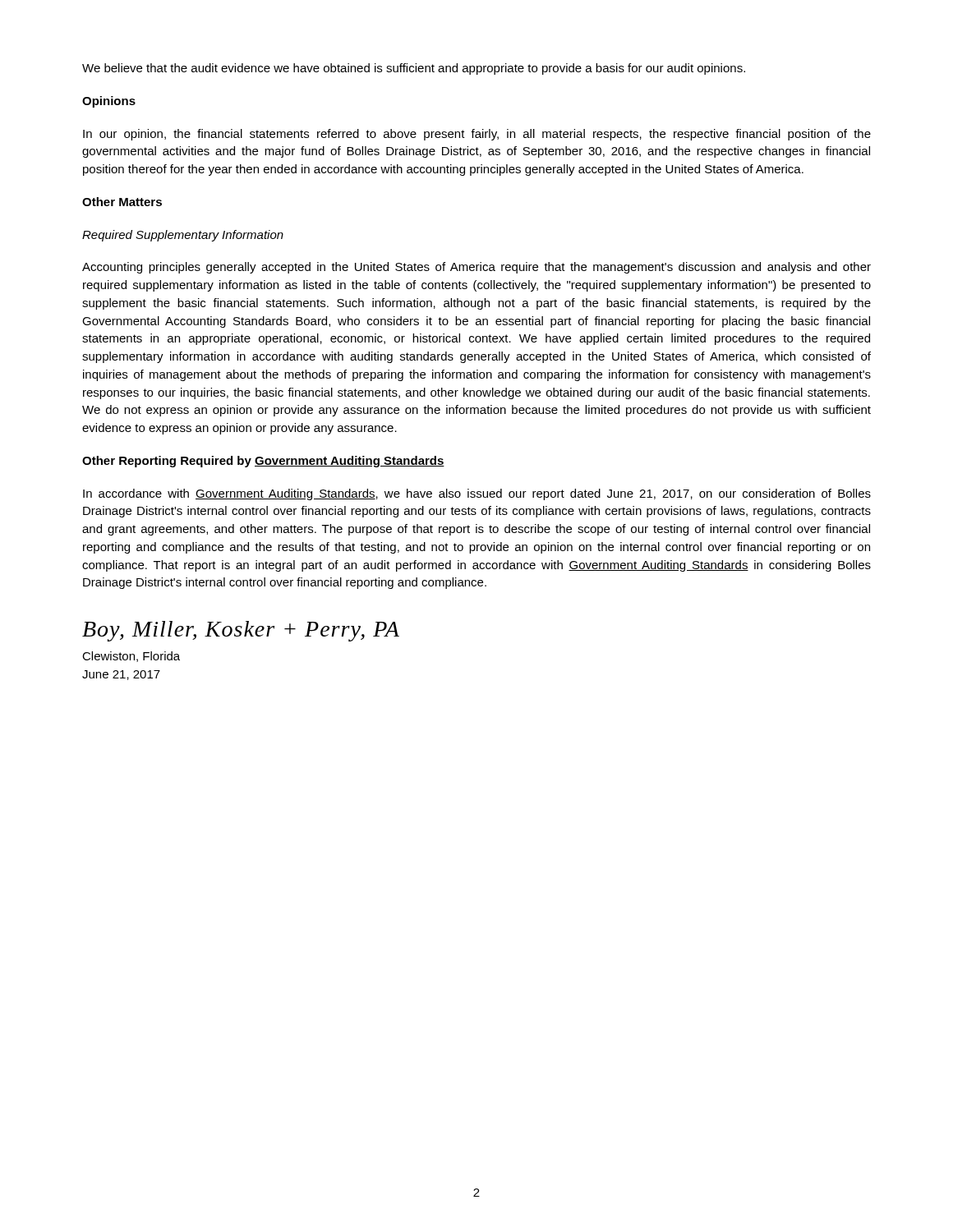Locate the text block that reads "In our opinion, the financial statements referred"
This screenshot has height=1232, width=953.
(476, 151)
